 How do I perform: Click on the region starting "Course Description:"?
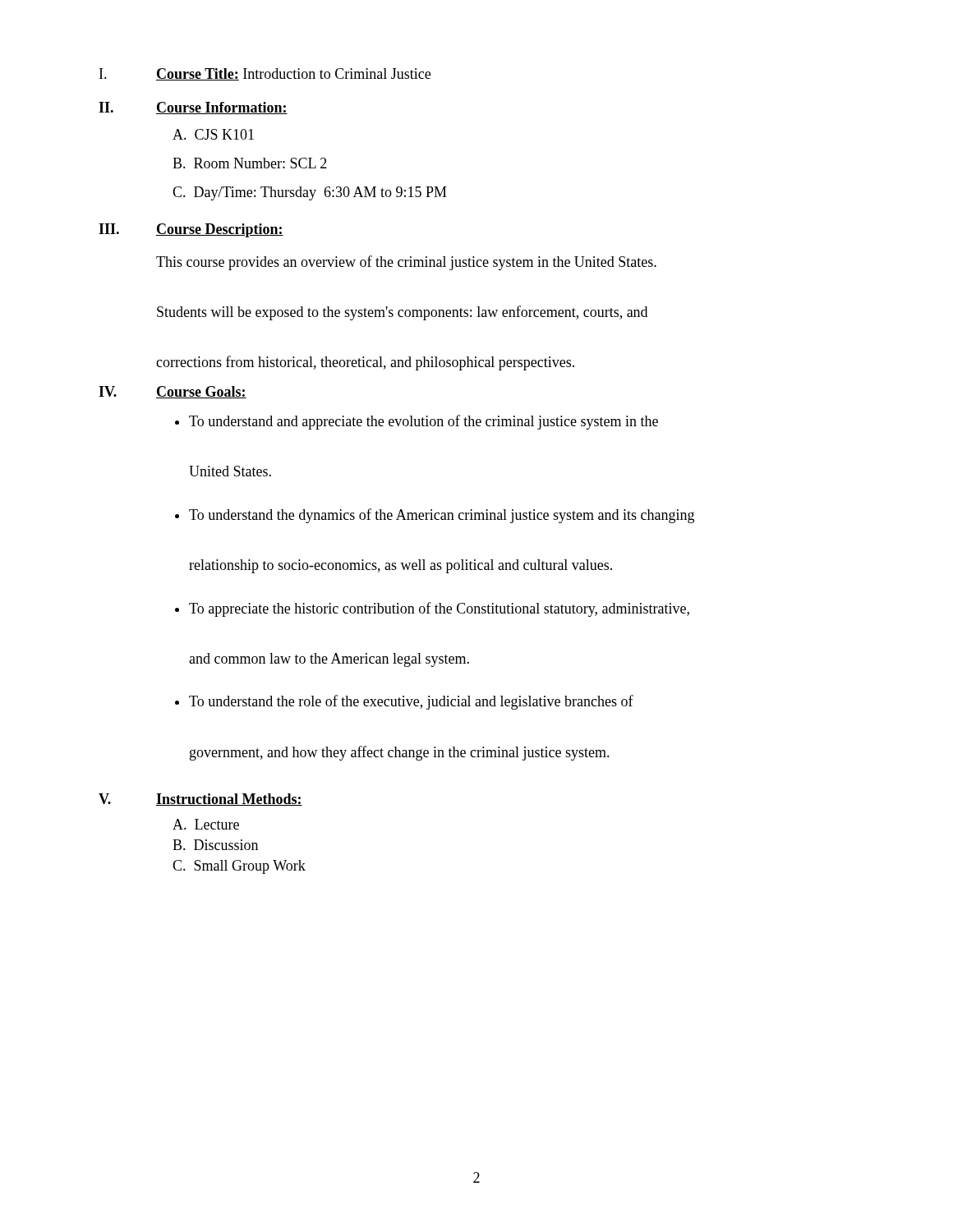(x=220, y=229)
